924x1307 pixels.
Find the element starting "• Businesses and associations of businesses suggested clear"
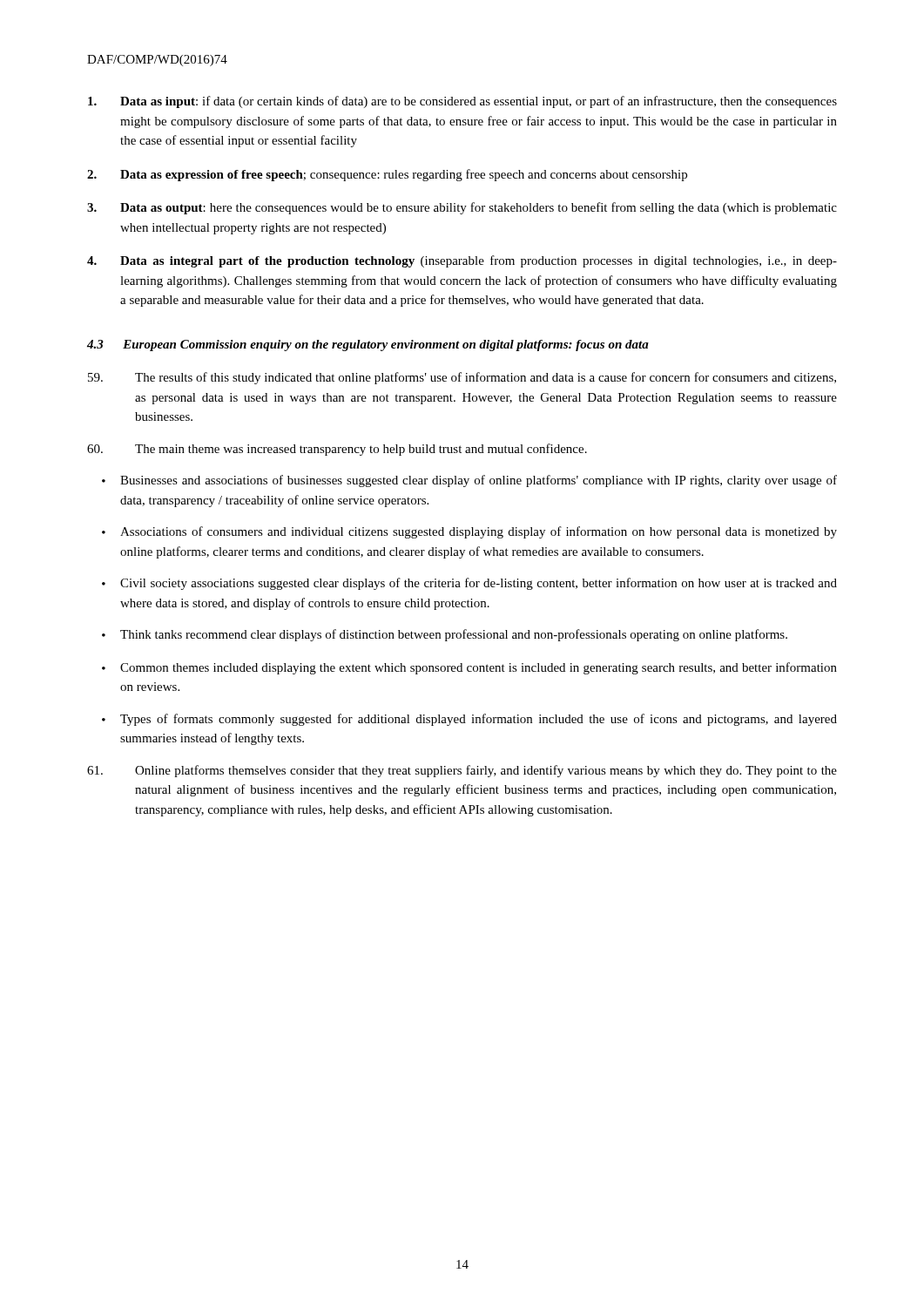click(x=462, y=490)
